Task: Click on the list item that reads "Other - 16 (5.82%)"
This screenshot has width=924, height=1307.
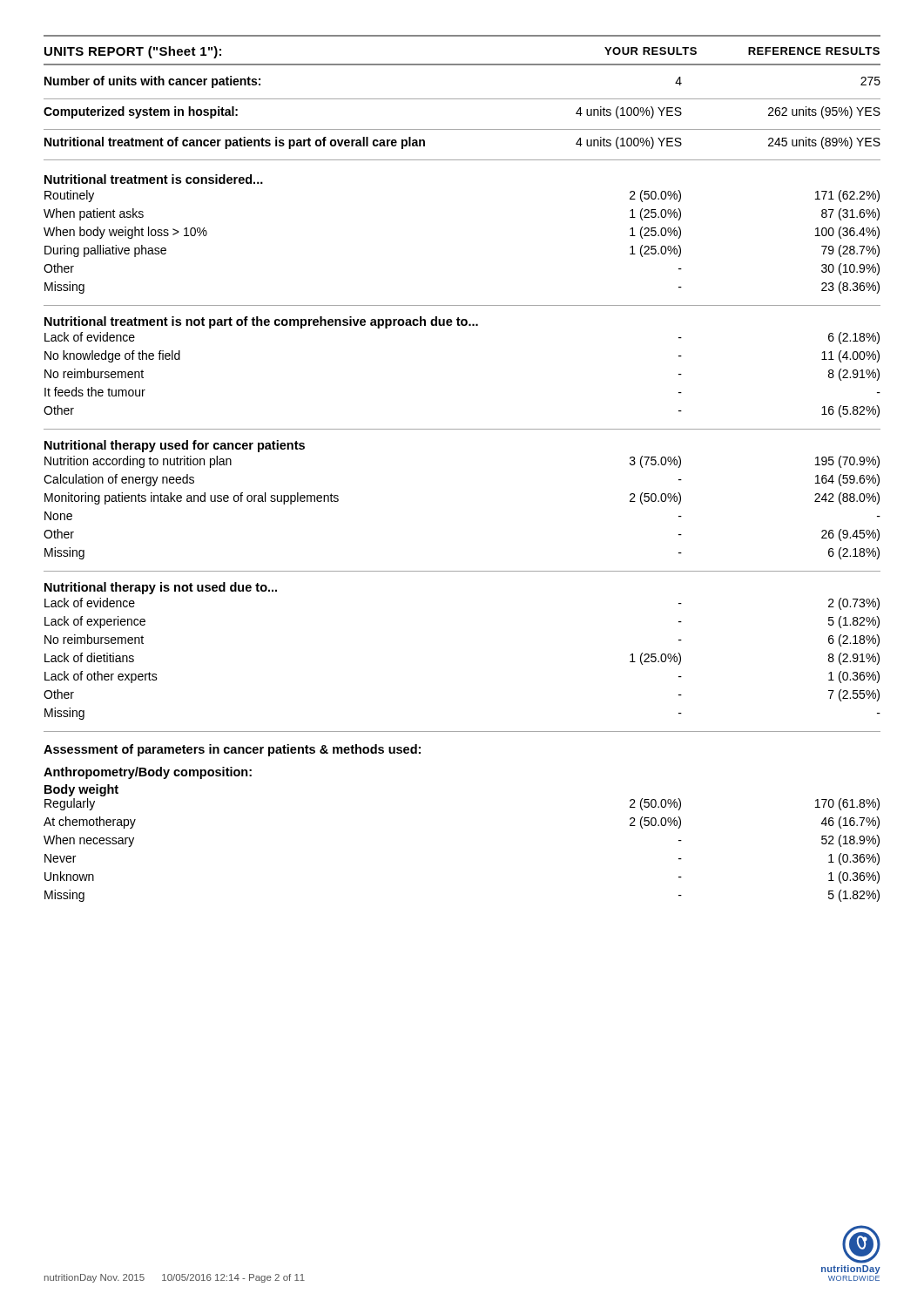Action: [x=58, y=411]
